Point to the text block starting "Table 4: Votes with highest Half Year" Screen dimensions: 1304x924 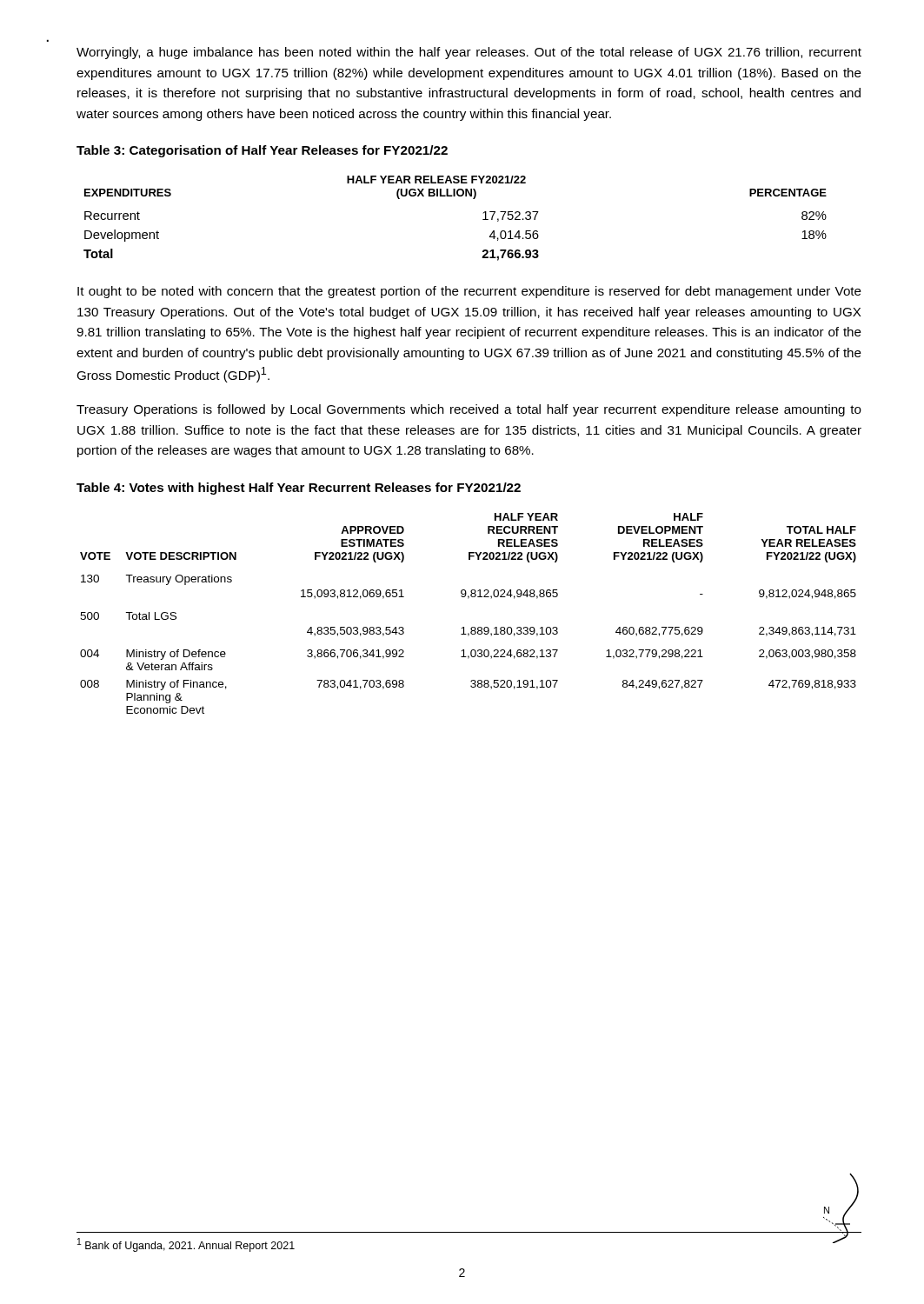(299, 487)
